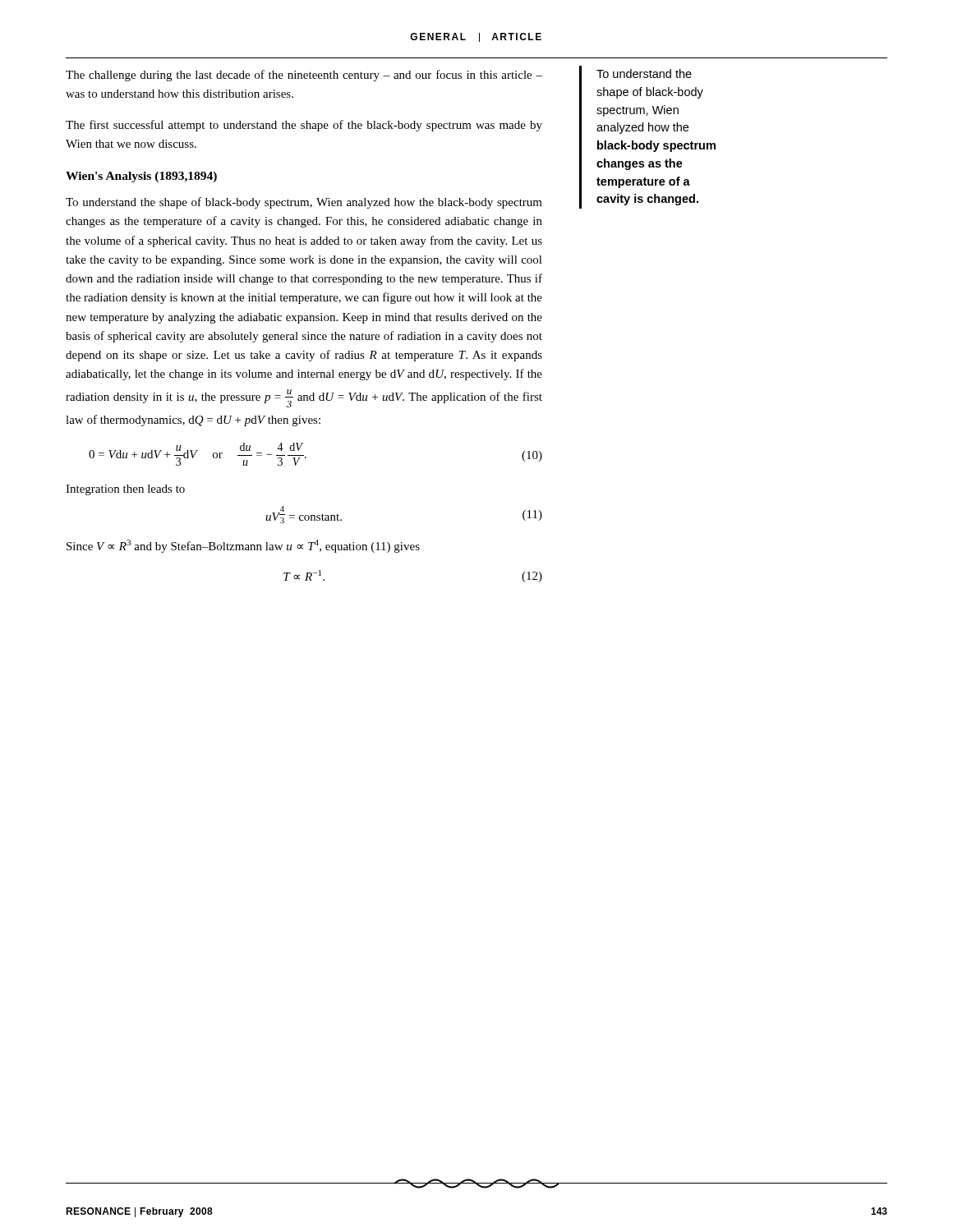This screenshot has width=953, height=1232.
Task: Find the text block starting "uV43 = constant. (11)"
Action: (304, 515)
